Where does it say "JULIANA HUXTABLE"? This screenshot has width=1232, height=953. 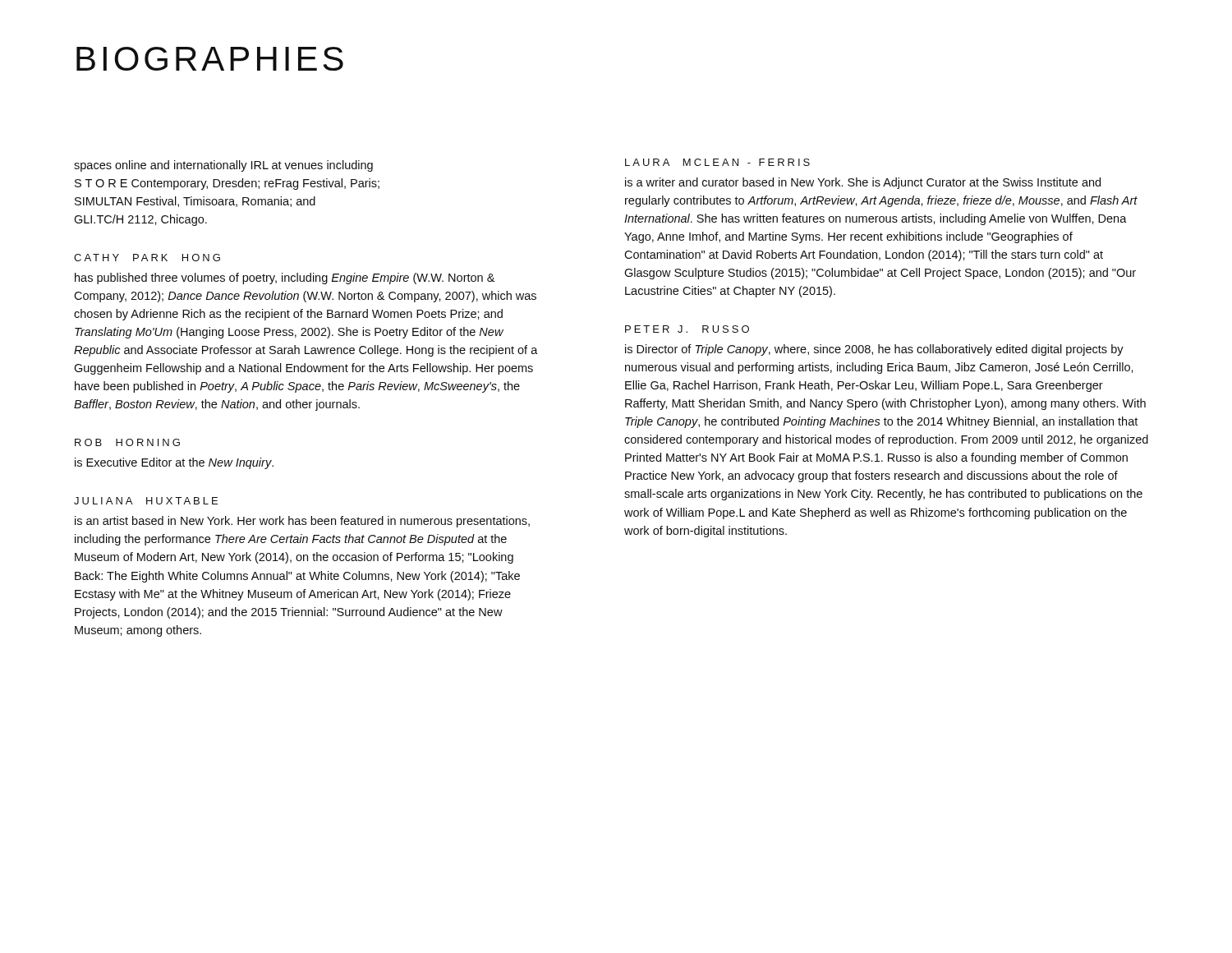pos(147,501)
